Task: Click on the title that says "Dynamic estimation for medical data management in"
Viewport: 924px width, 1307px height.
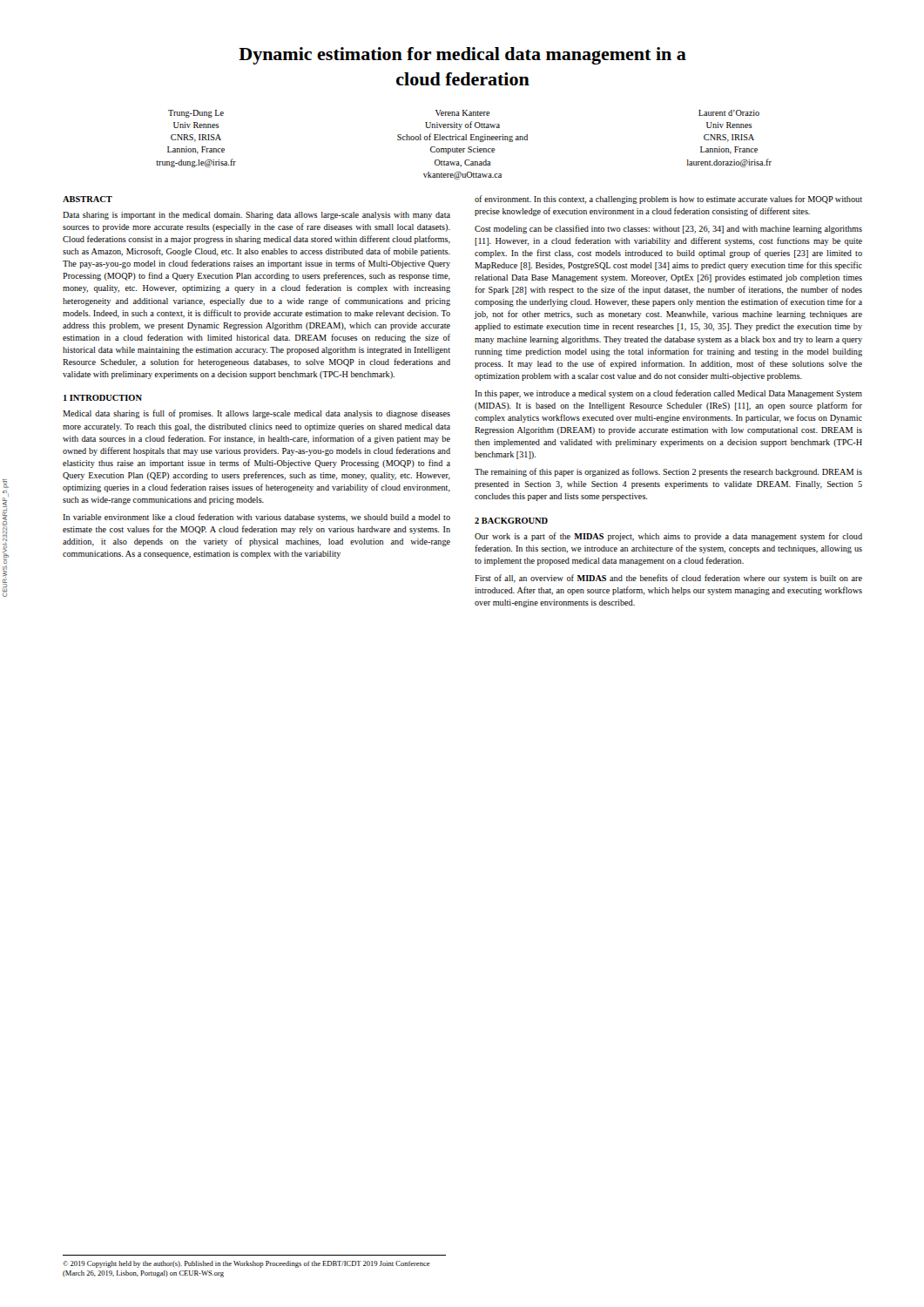Action: click(462, 67)
